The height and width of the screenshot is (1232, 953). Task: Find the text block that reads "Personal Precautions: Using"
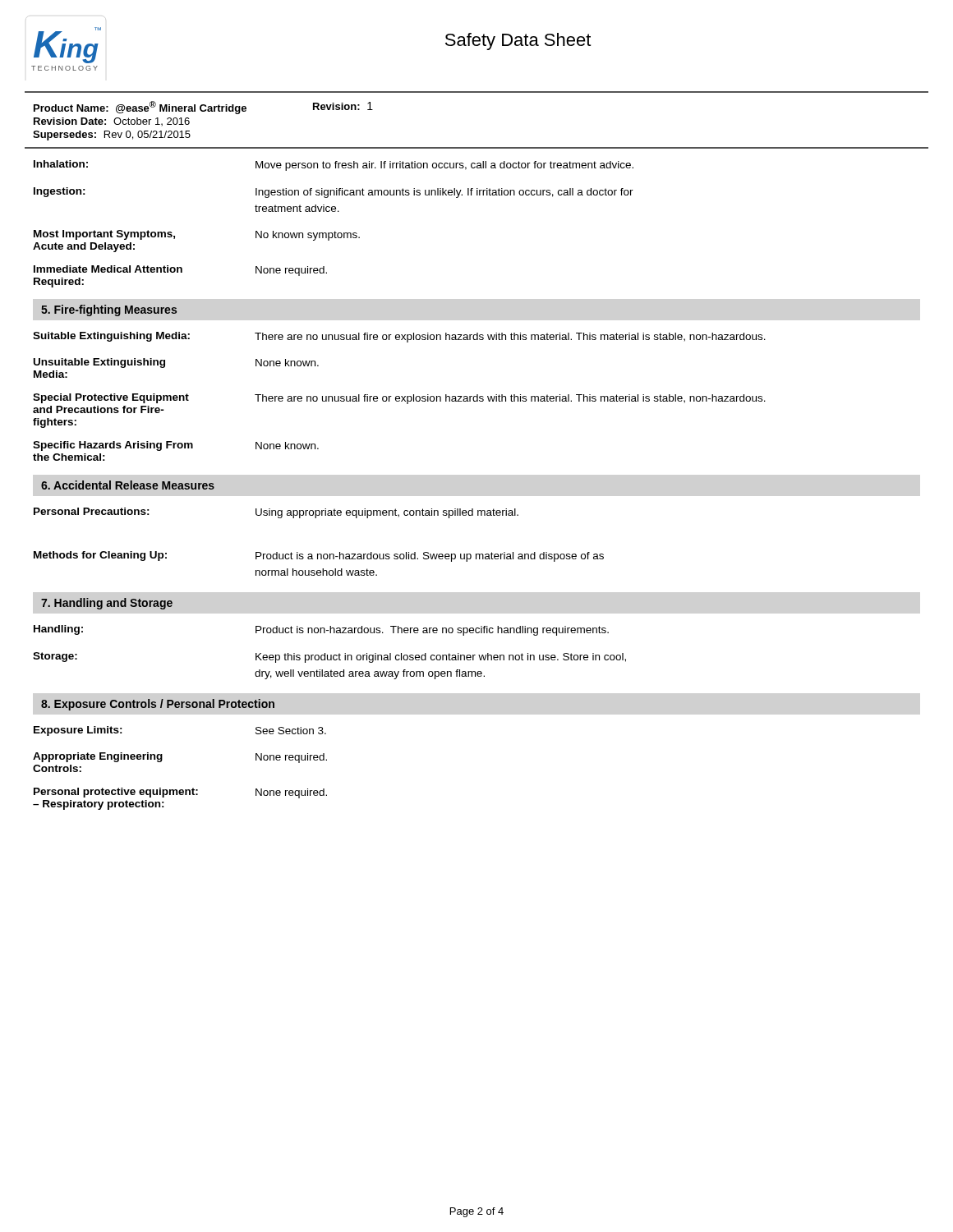pyautogui.click(x=476, y=521)
